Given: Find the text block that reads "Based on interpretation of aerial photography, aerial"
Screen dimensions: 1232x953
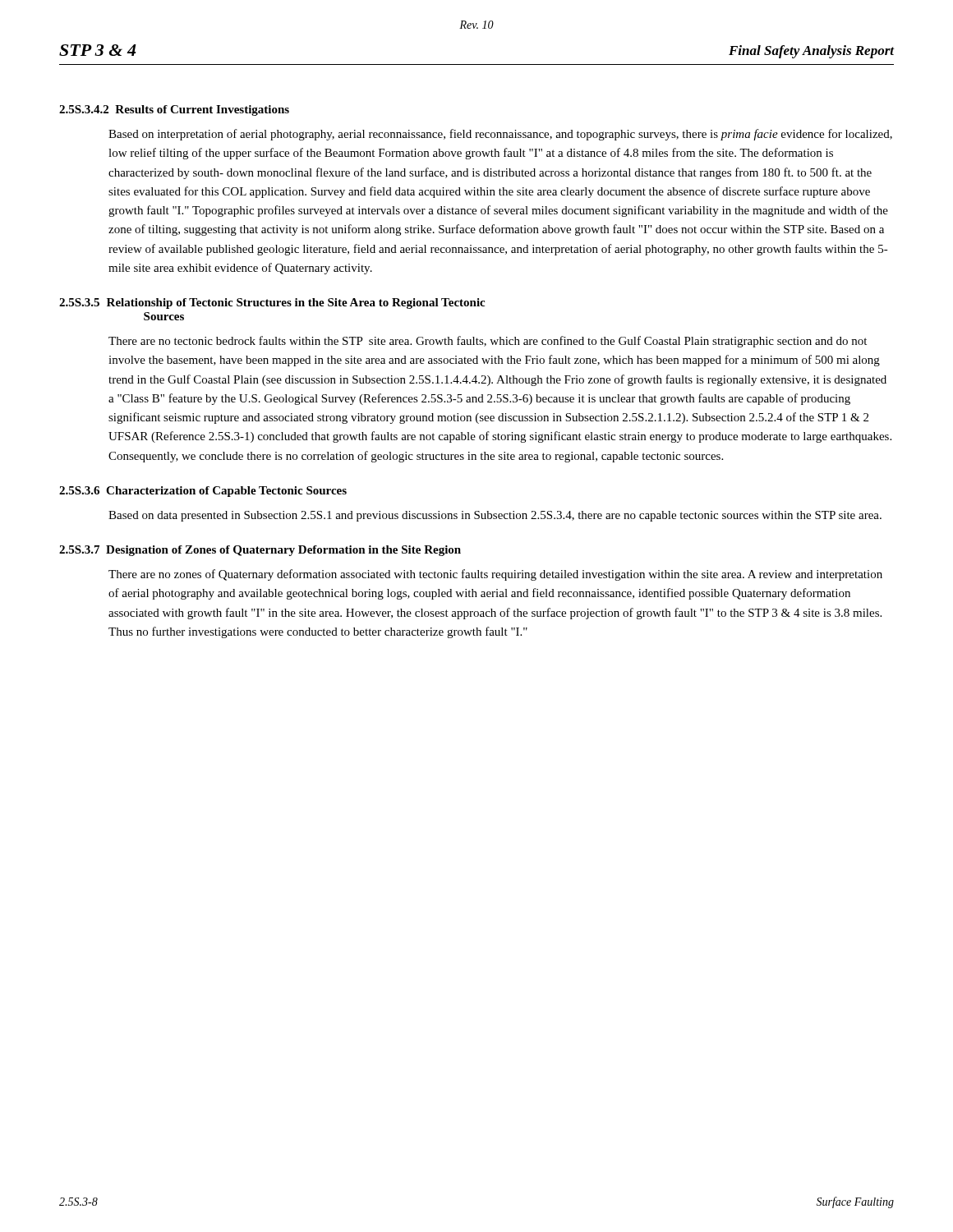Looking at the screenshot, I should 501,201.
